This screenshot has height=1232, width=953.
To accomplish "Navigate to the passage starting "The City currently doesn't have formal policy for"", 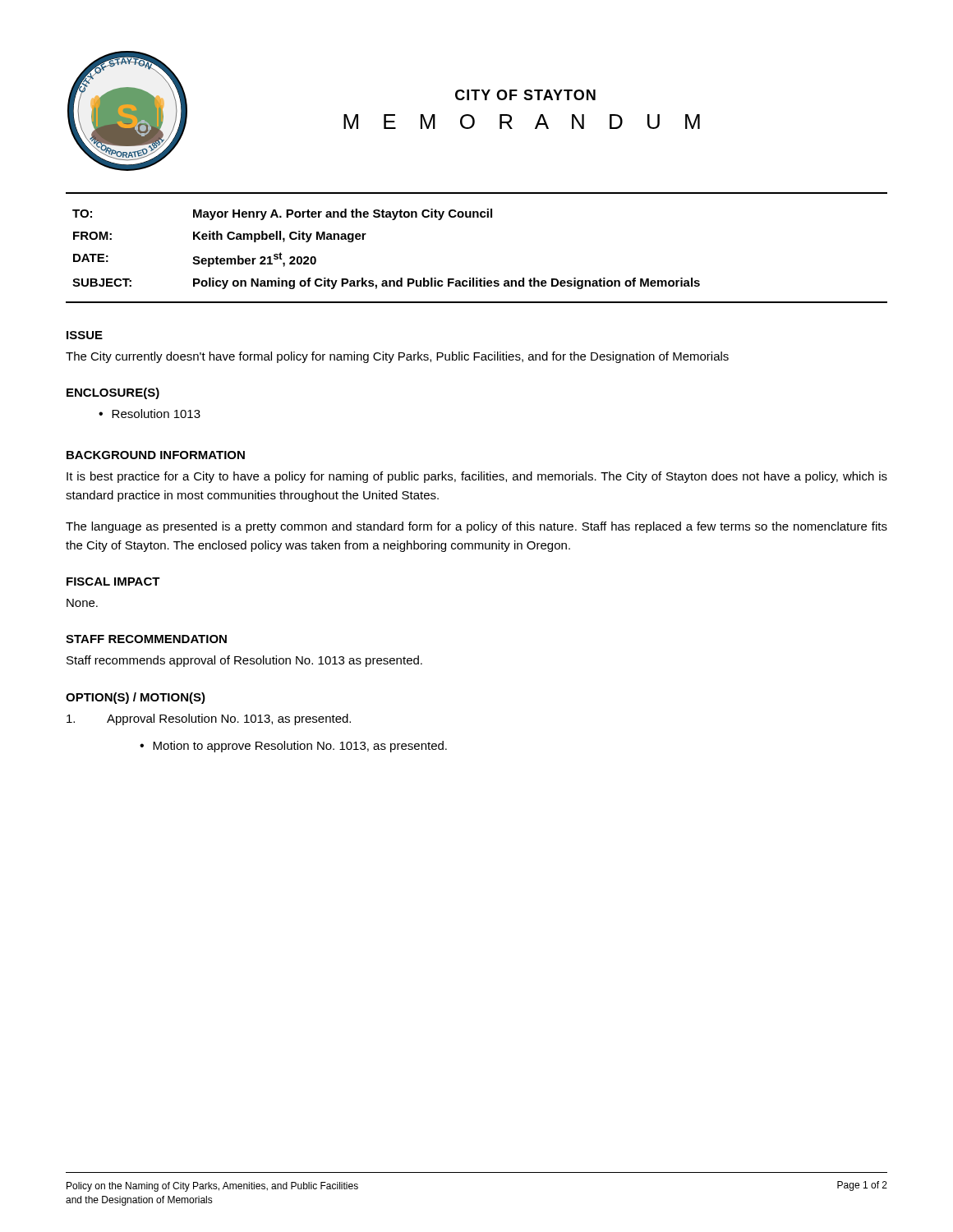I will point(397,356).
